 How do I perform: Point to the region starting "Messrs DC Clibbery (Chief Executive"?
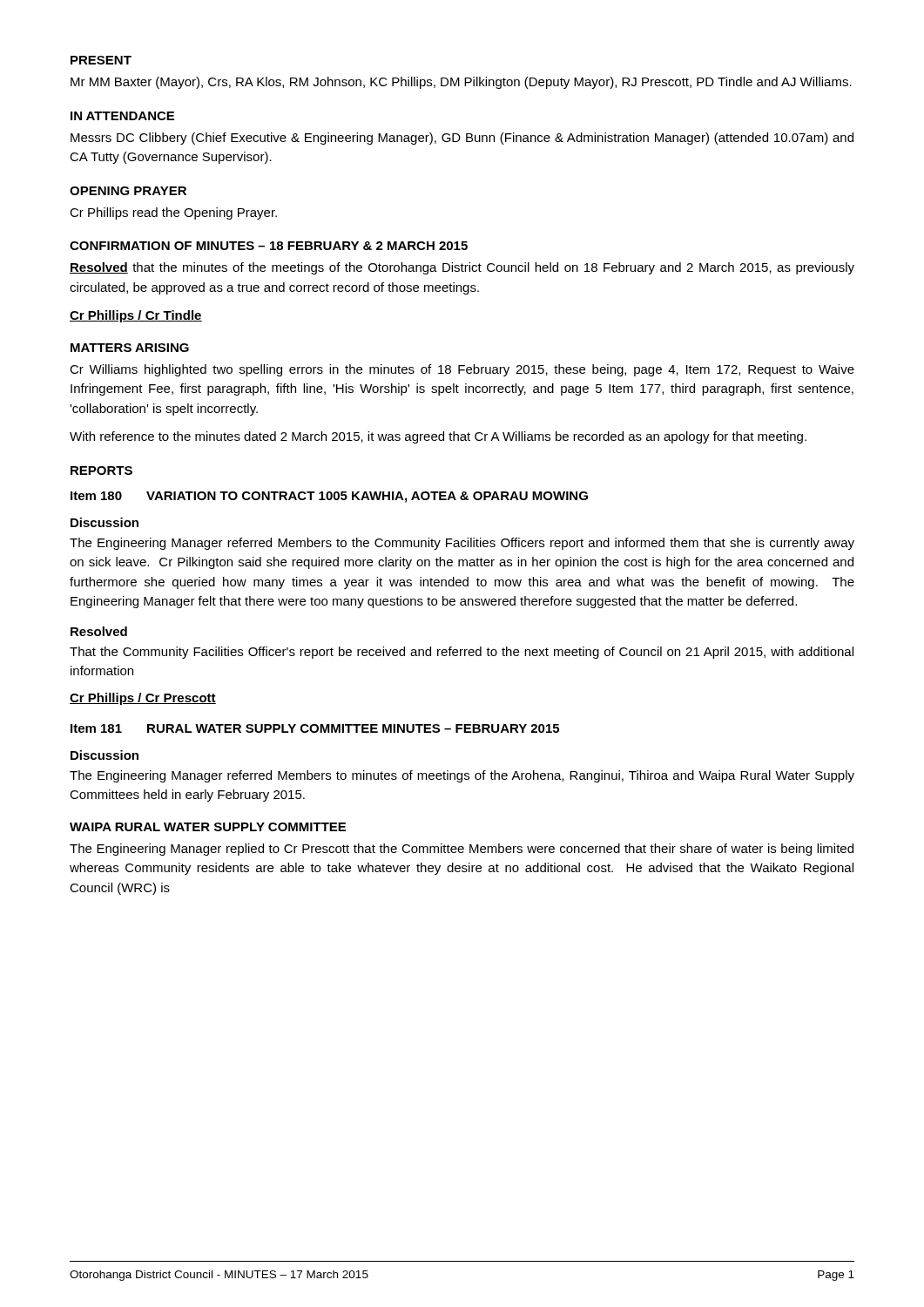coord(462,147)
